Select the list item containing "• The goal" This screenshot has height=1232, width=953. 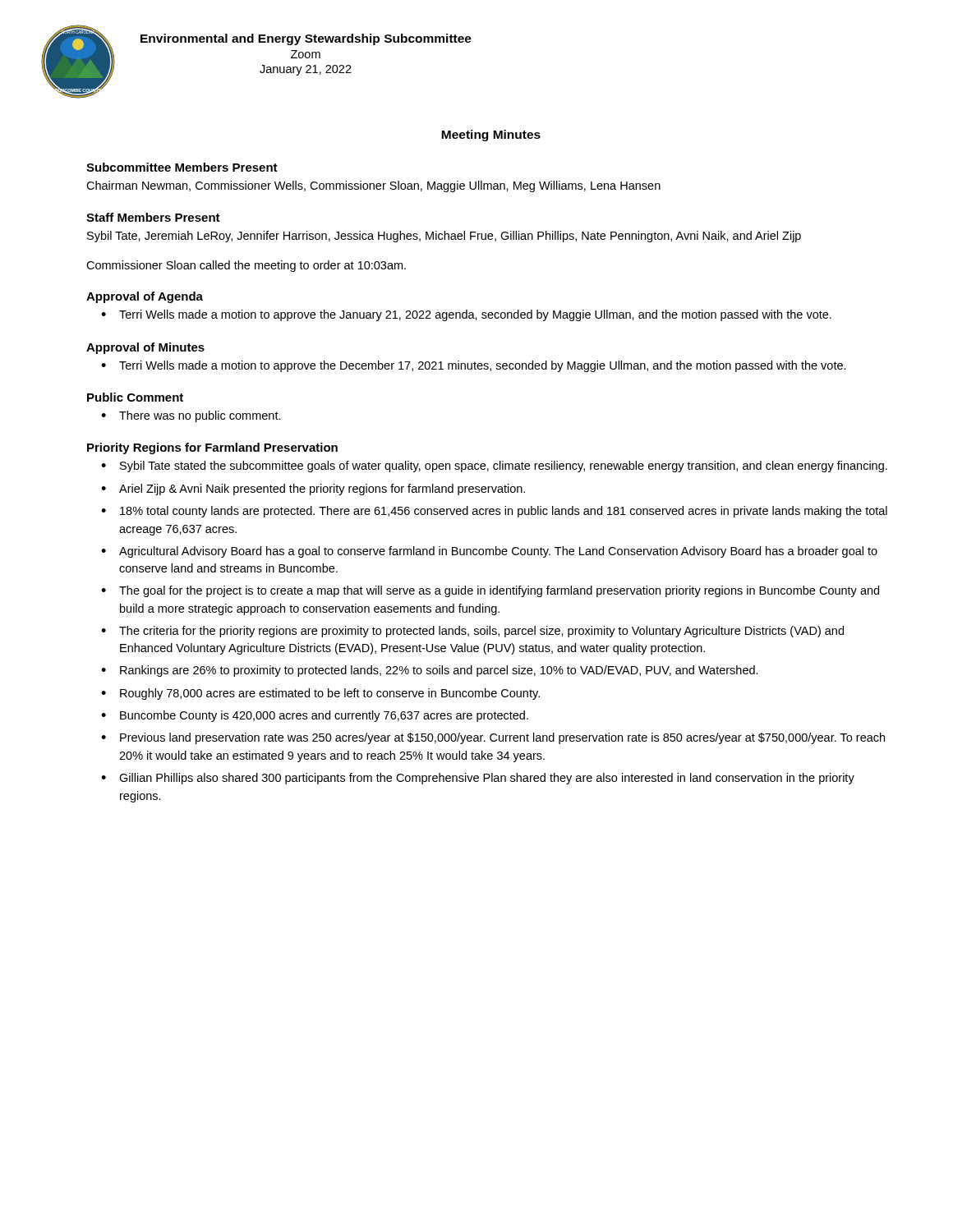tap(498, 600)
